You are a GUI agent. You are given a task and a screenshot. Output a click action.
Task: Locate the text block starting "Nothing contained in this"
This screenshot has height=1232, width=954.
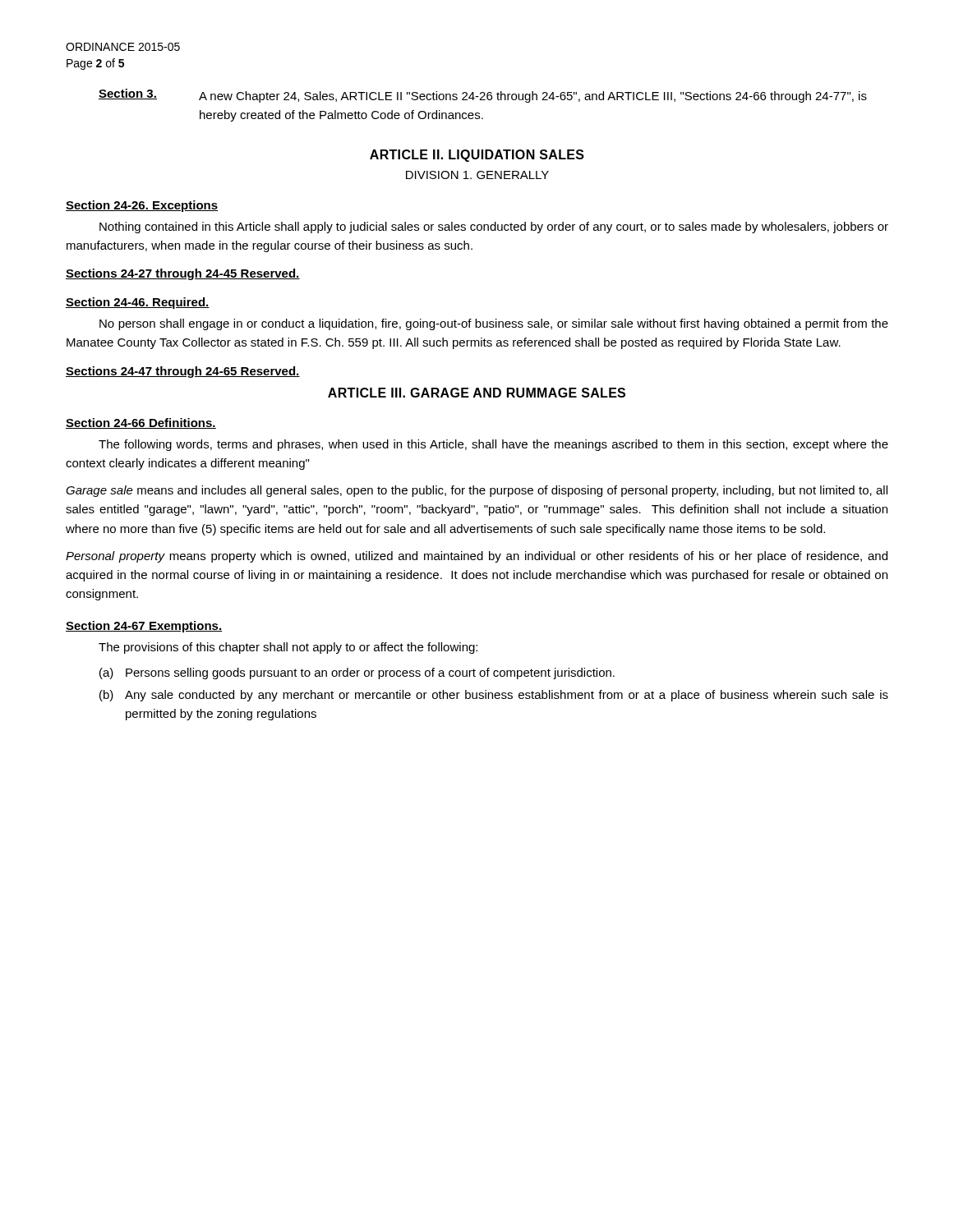477,236
